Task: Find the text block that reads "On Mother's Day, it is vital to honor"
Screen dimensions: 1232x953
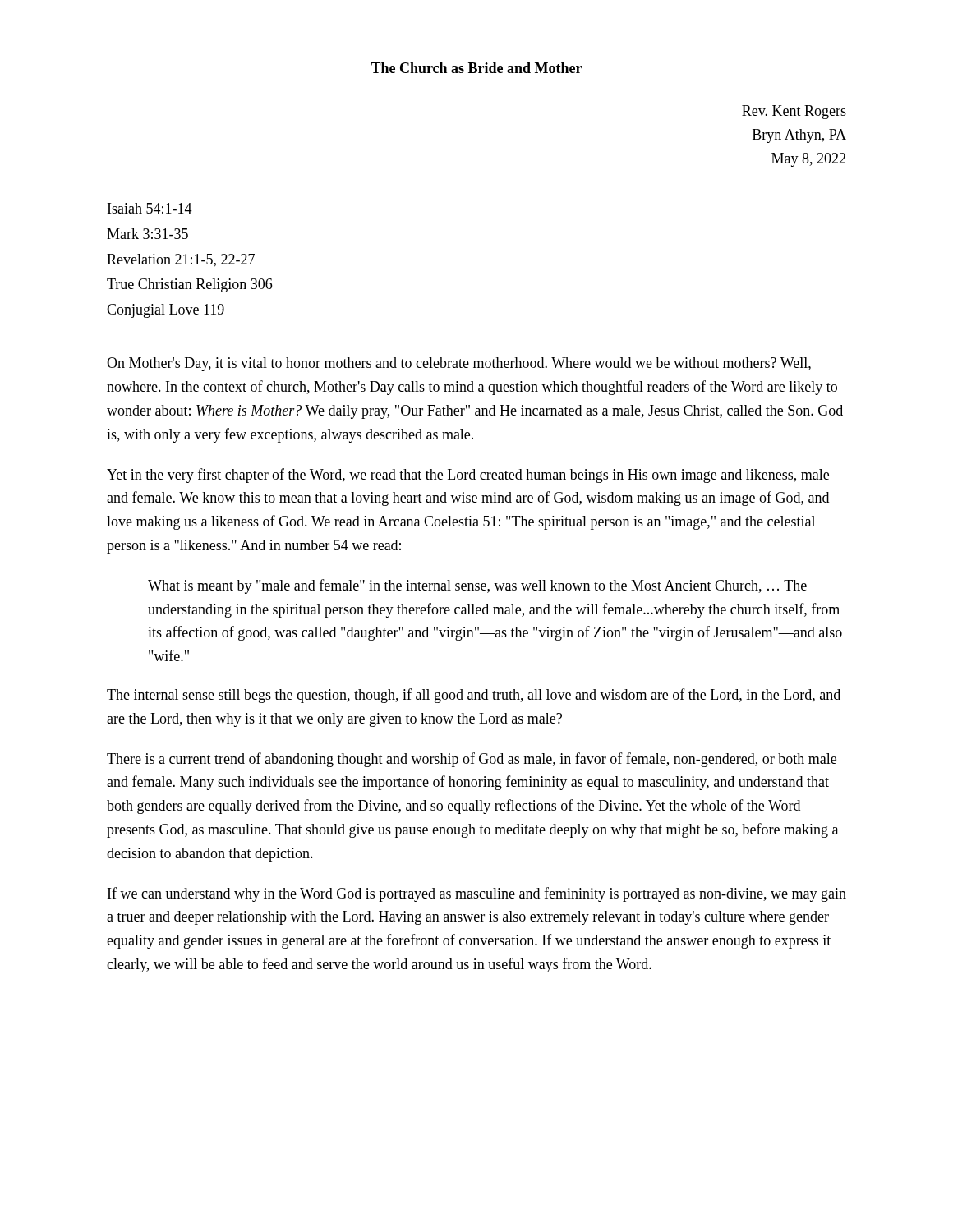Action: (475, 399)
